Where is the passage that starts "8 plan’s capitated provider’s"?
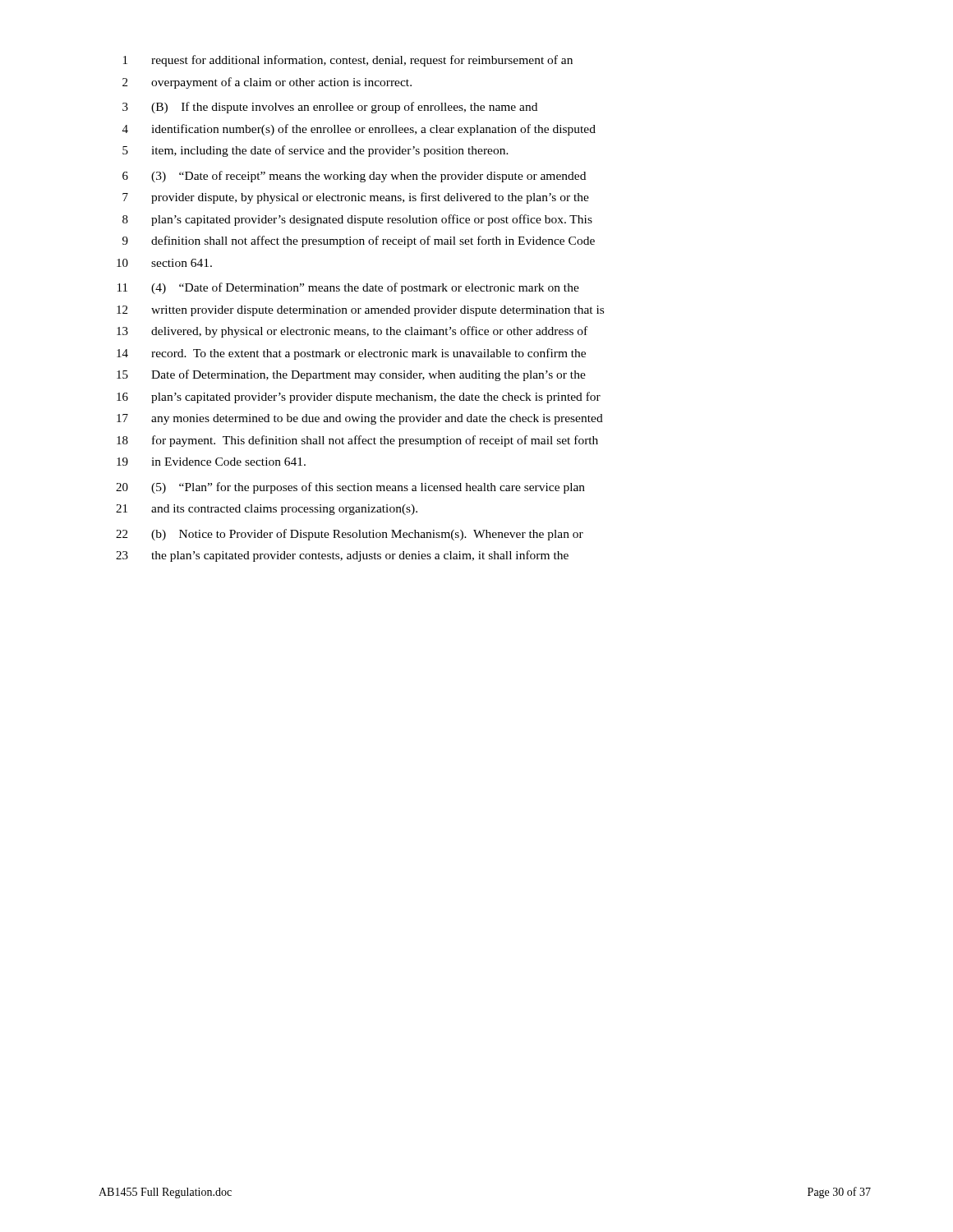The width and height of the screenshot is (953, 1232). [x=485, y=219]
